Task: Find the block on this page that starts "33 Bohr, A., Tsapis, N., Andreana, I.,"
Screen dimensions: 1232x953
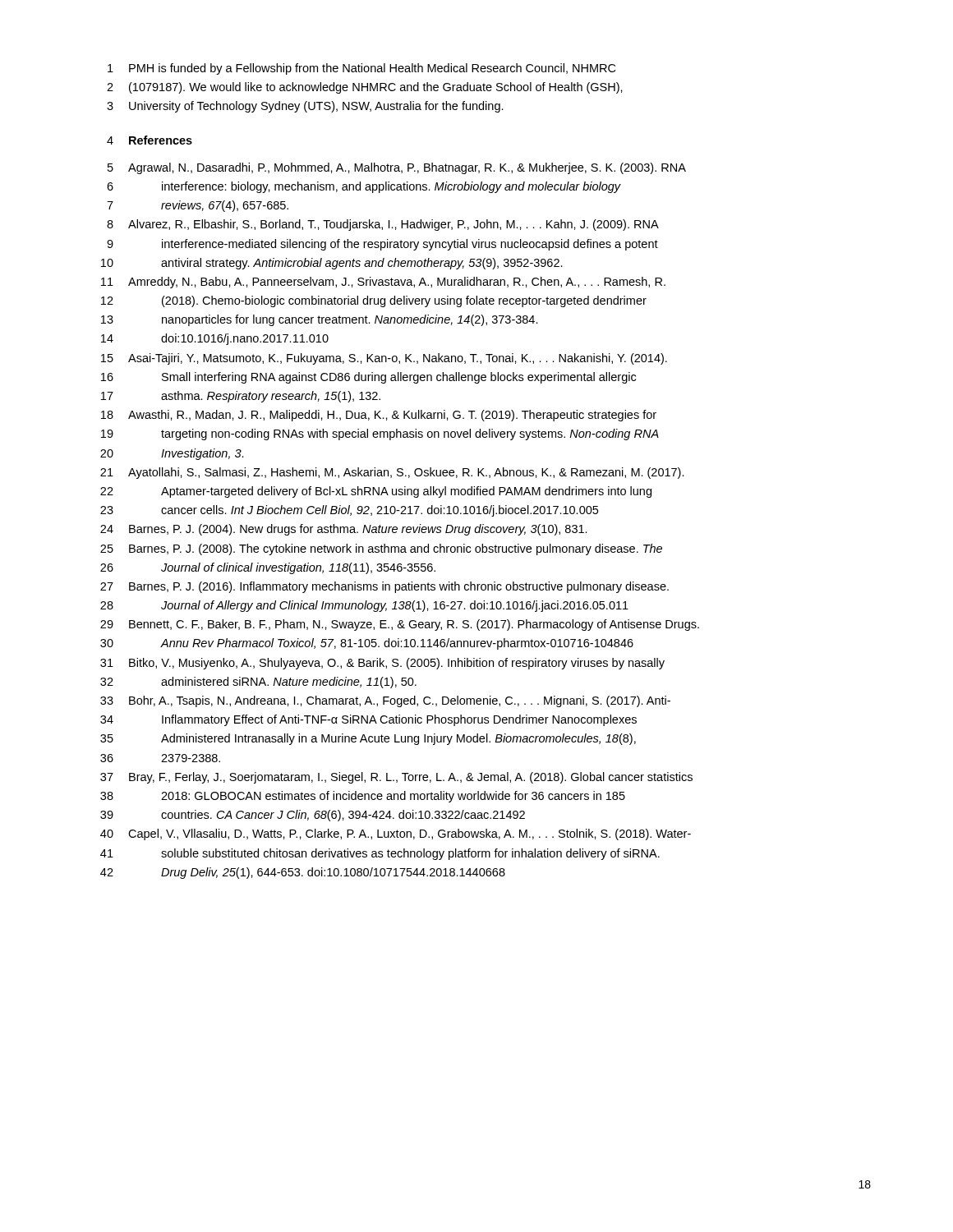Action: [476, 701]
